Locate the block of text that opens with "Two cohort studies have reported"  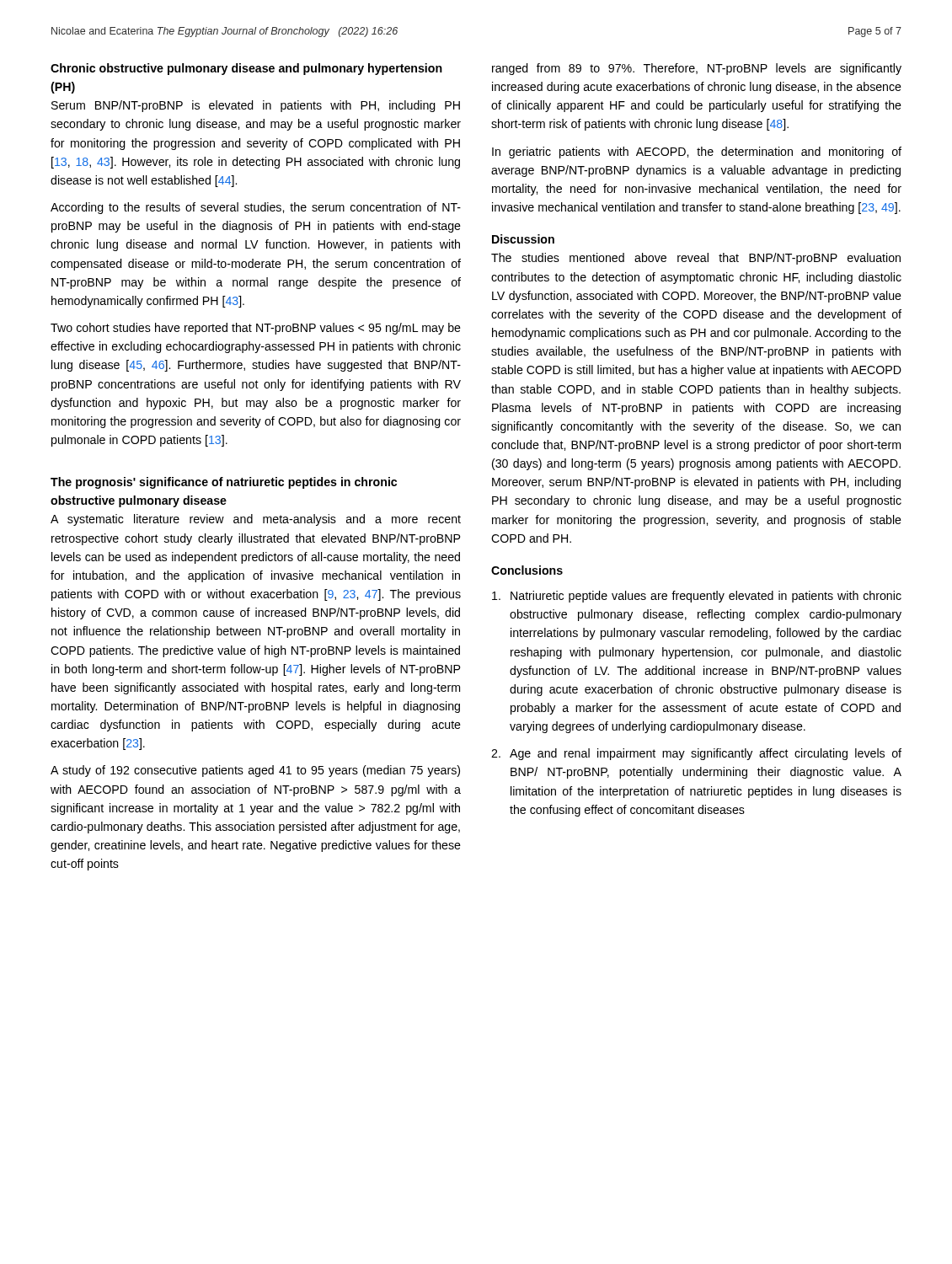click(256, 384)
